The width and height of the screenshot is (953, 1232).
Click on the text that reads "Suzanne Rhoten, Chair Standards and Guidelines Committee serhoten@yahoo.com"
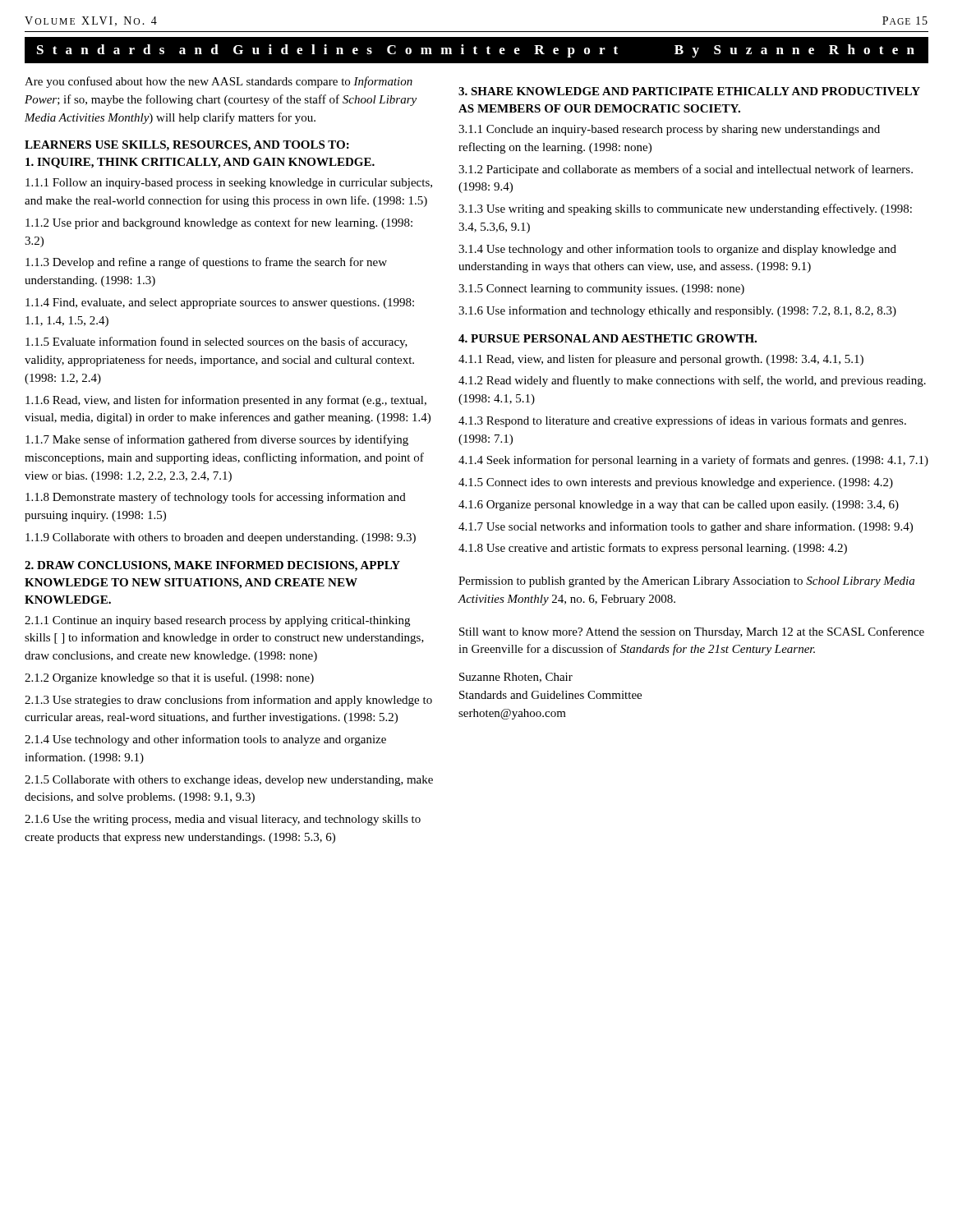516,678
